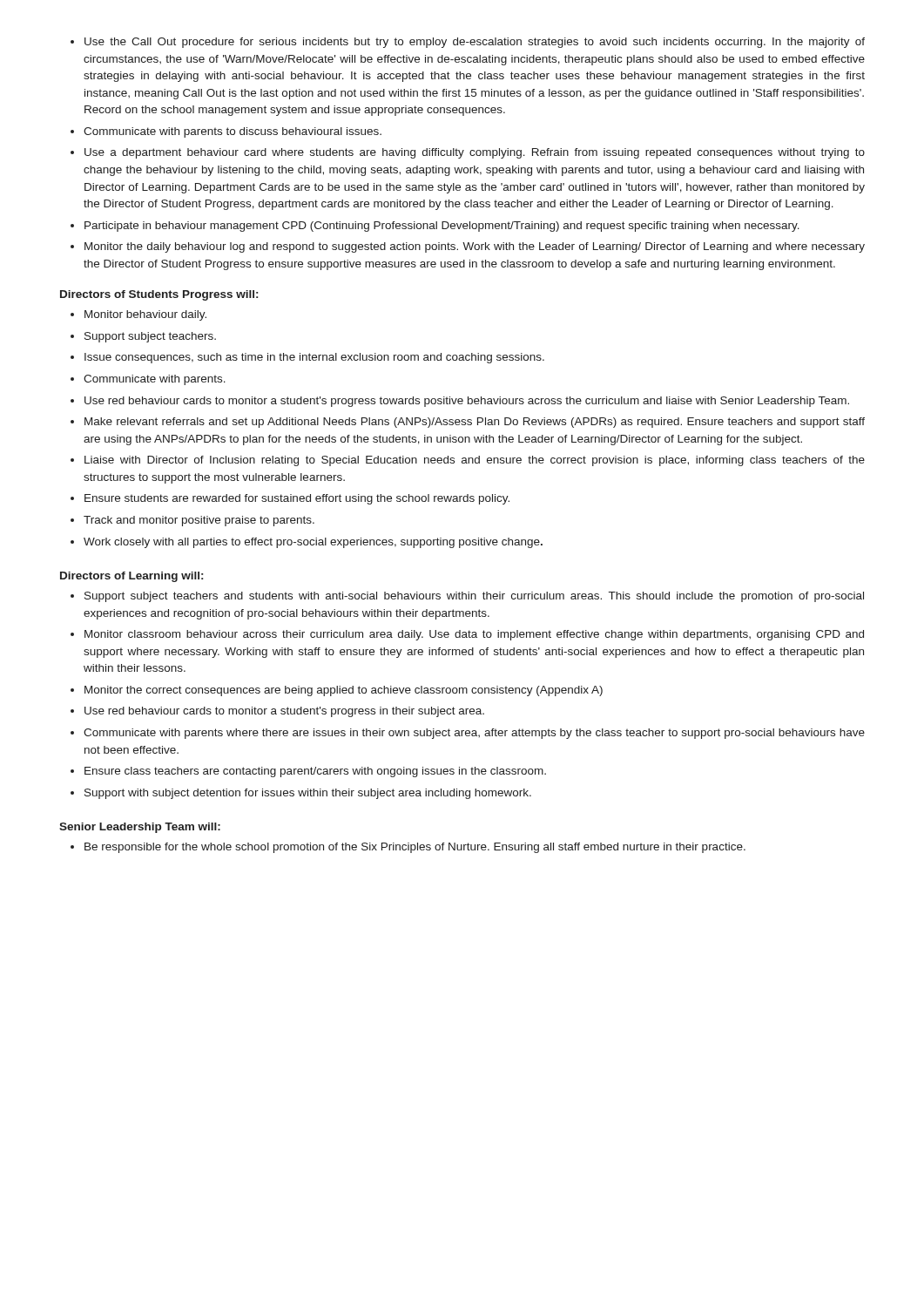Point to the passage starting "Liaise with Director"
This screenshot has height=1307, width=924.
pyautogui.click(x=474, y=468)
